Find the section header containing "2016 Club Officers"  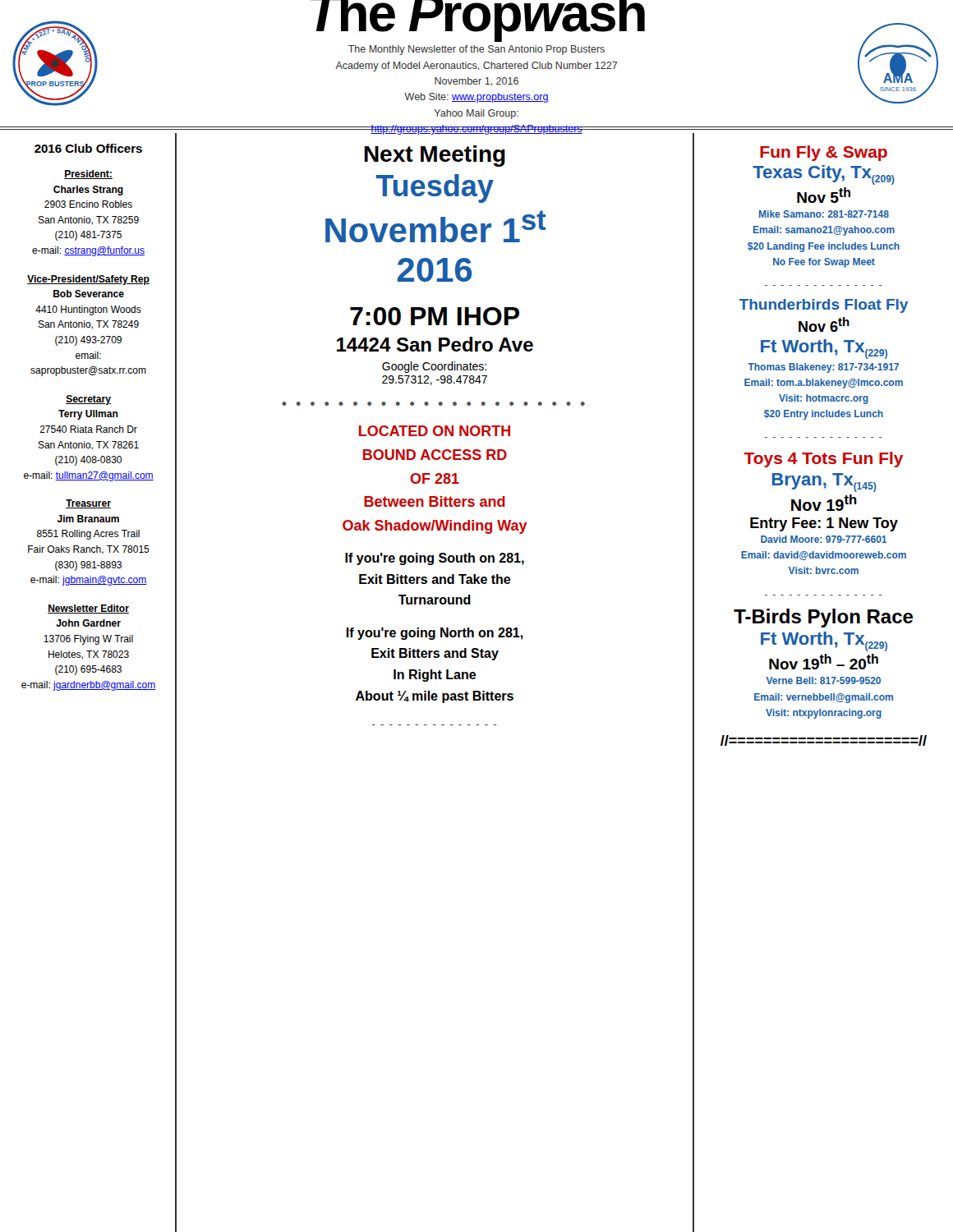88,148
